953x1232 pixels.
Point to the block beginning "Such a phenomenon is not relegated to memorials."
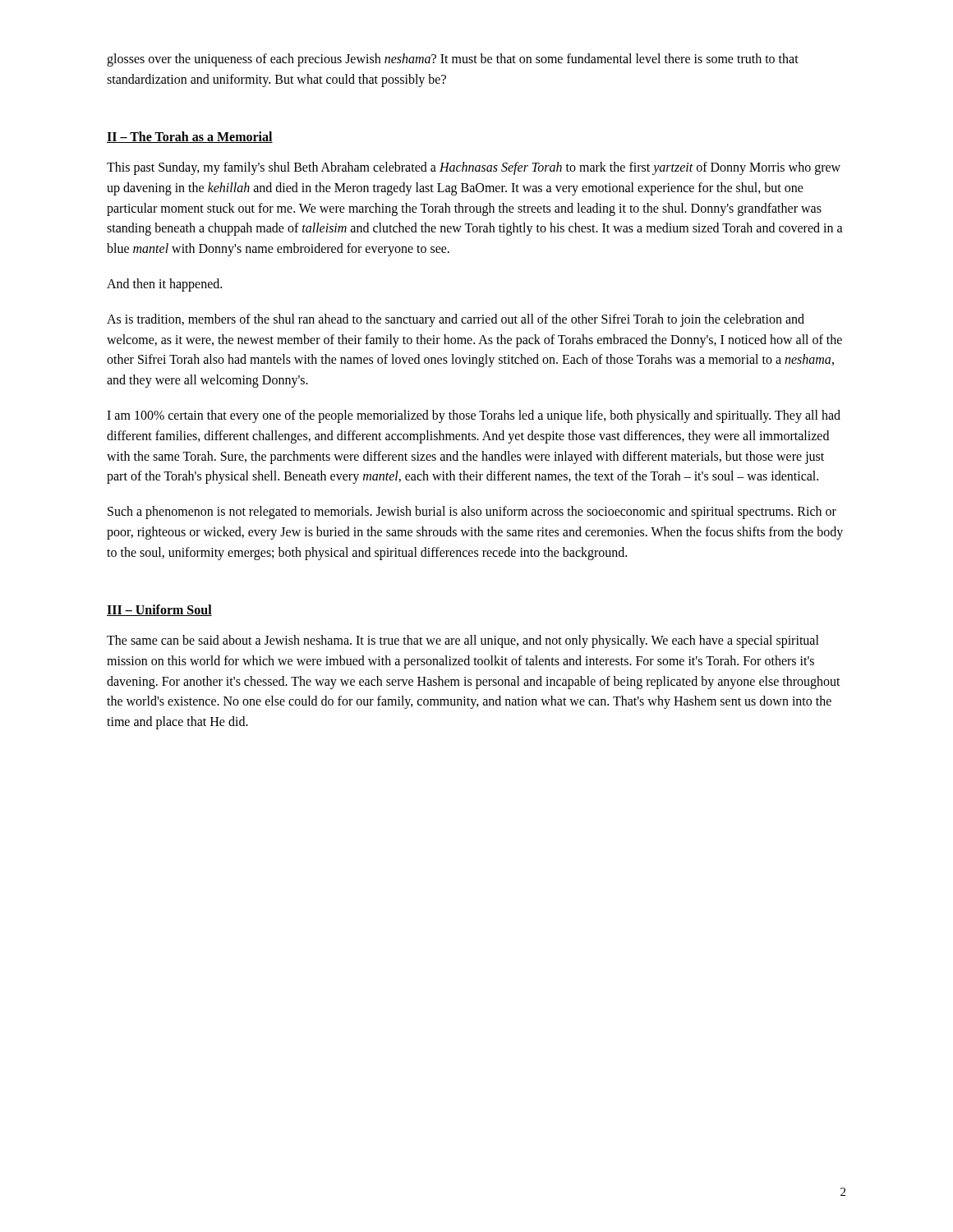(475, 532)
